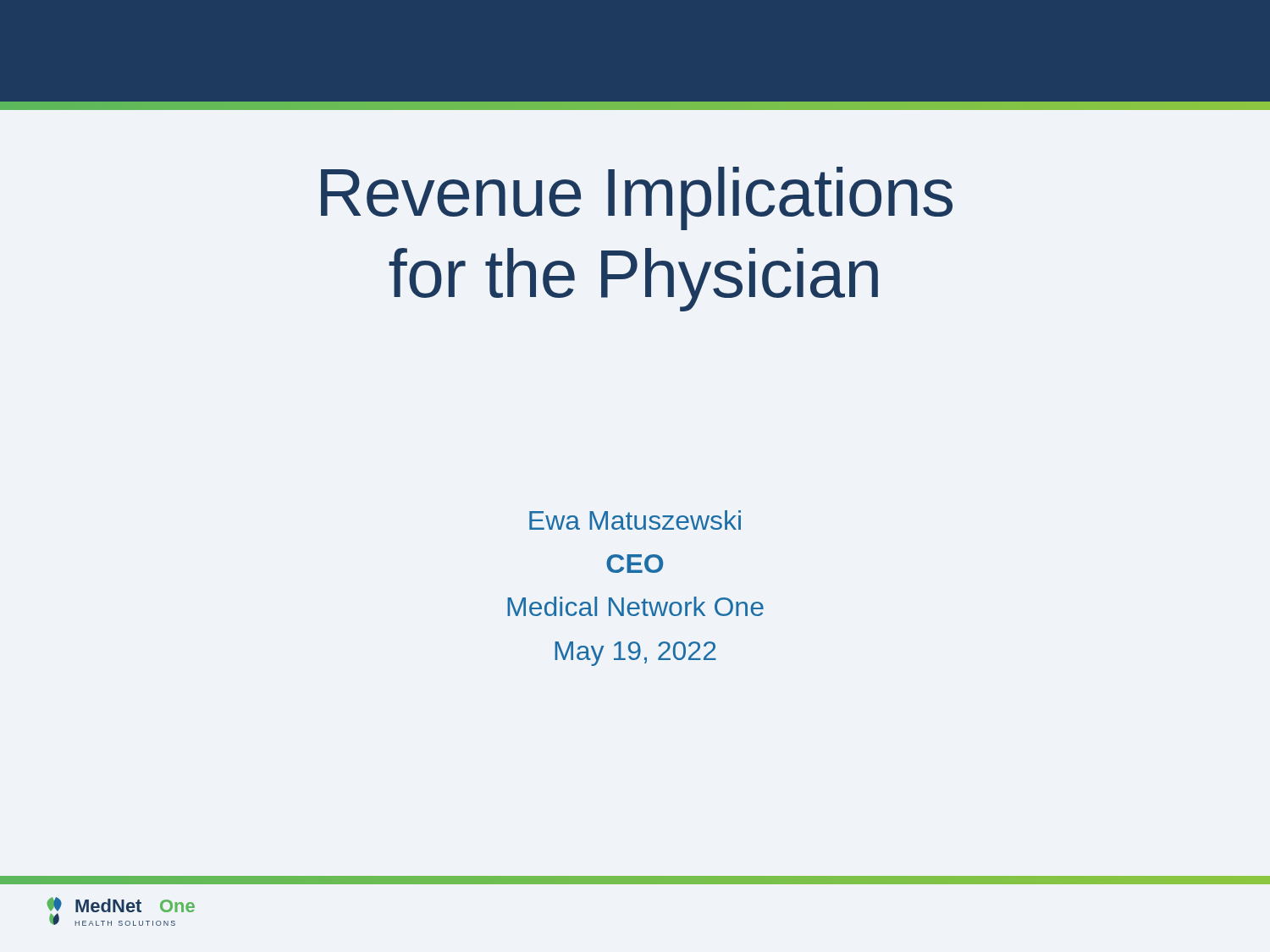Image resolution: width=1270 pixels, height=952 pixels.
Task: Point to the block beginning "Ewa Matuszewski CEO"
Action: click(635, 520)
